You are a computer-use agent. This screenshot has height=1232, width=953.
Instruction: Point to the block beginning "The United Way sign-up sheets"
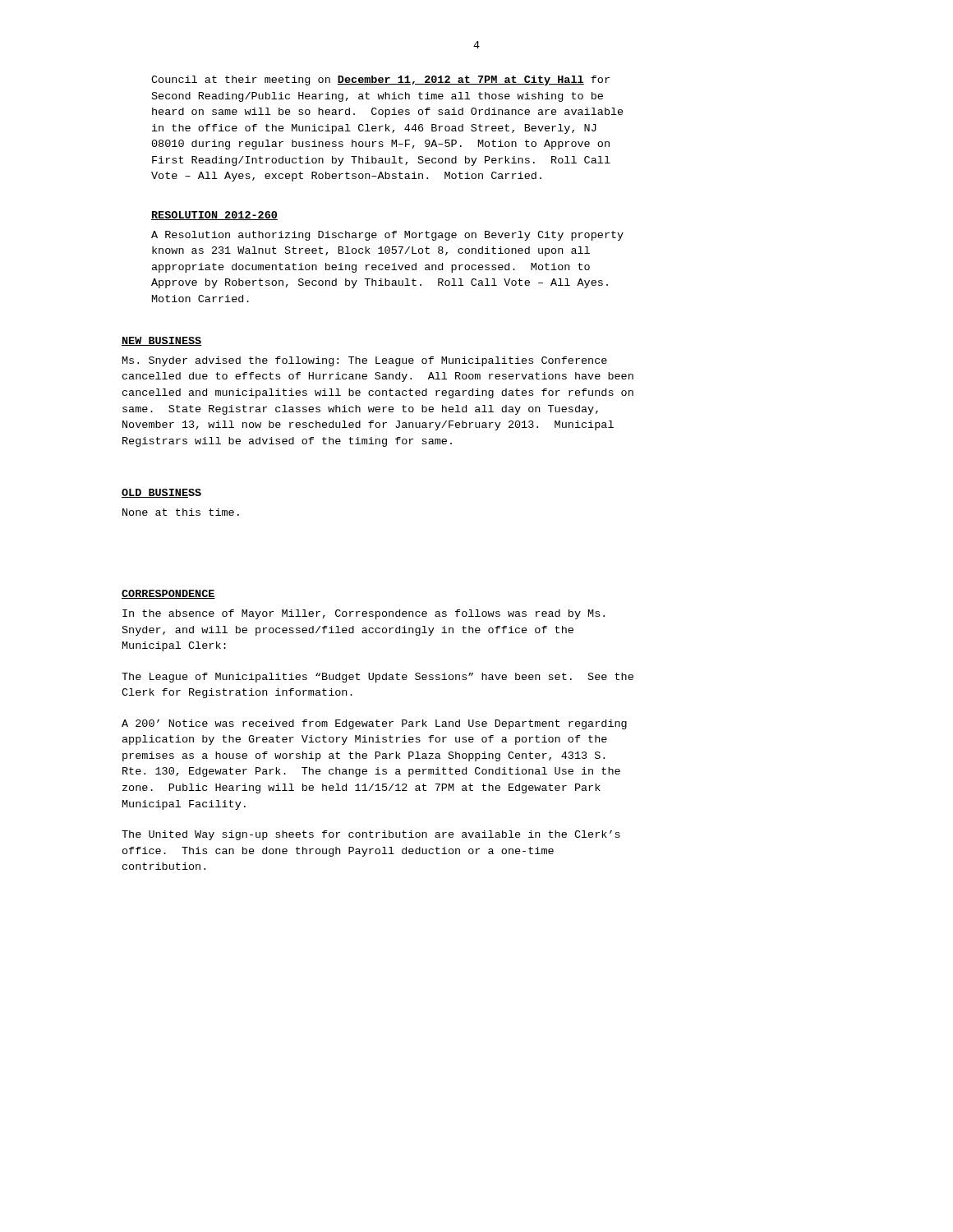point(371,851)
